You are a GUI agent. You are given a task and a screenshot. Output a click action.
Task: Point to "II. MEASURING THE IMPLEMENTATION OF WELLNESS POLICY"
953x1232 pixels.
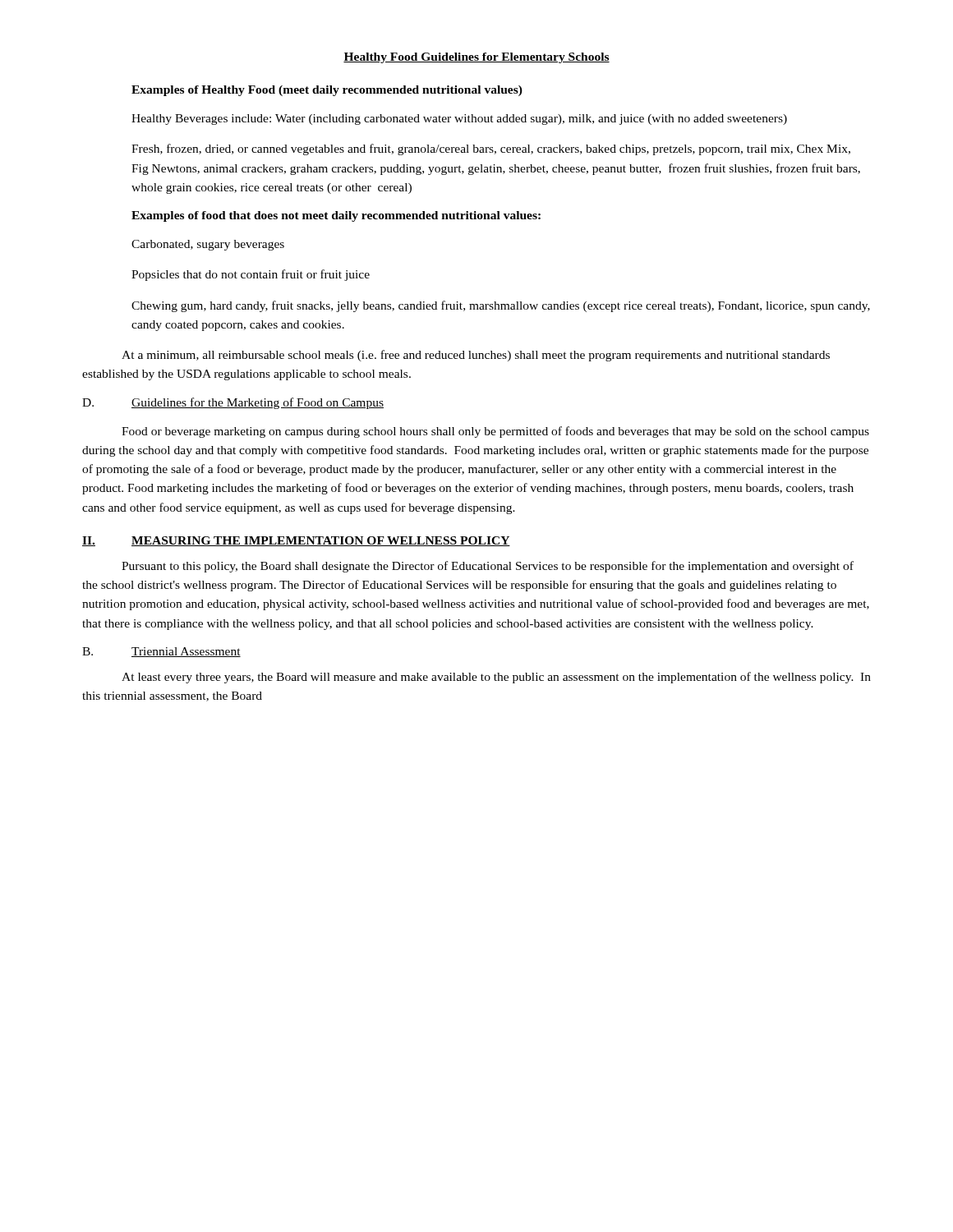coord(296,540)
